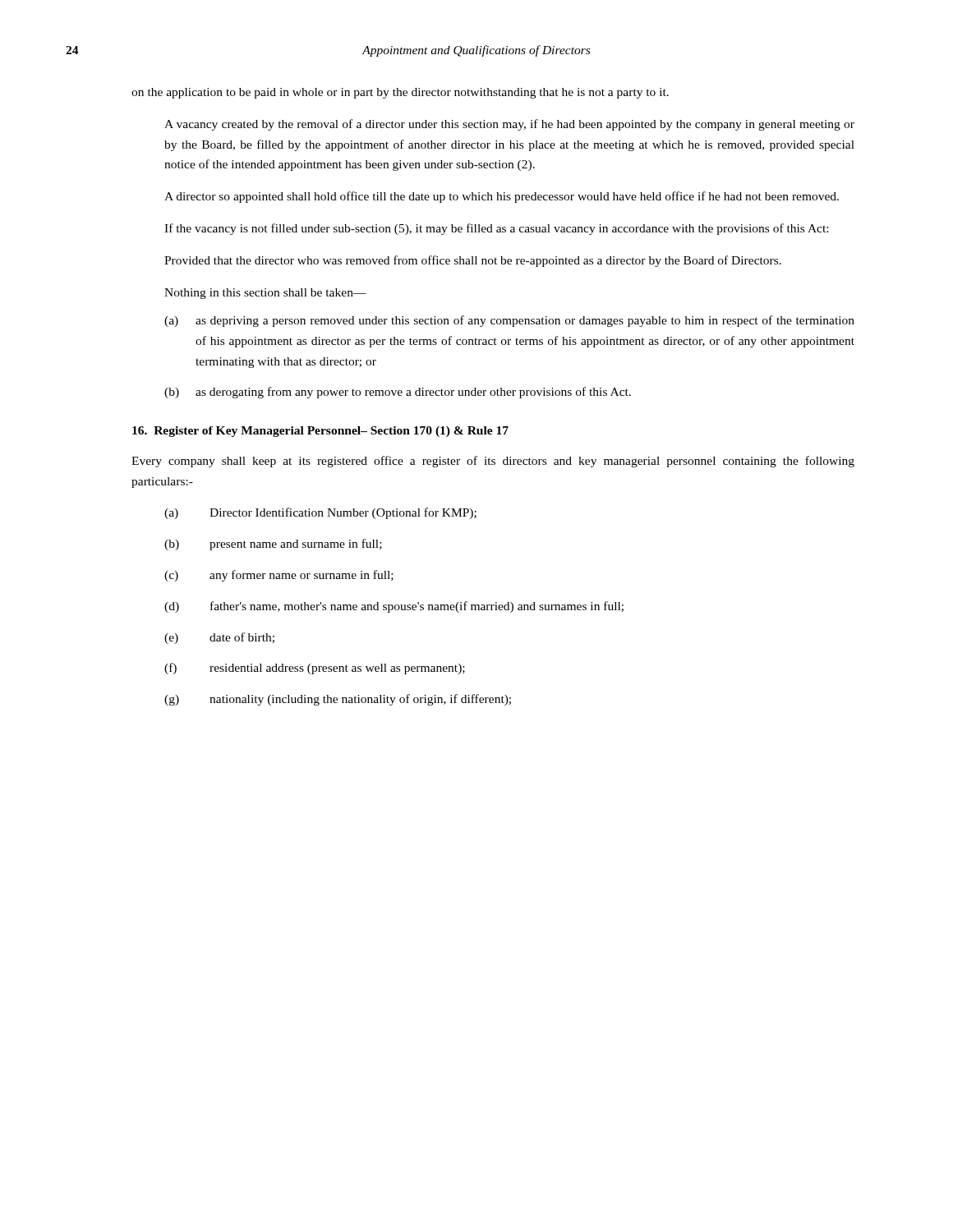The height and width of the screenshot is (1232, 953).
Task: Click on the text block containing "Every company shall keep at its"
Action: click(x=493, y=470)
